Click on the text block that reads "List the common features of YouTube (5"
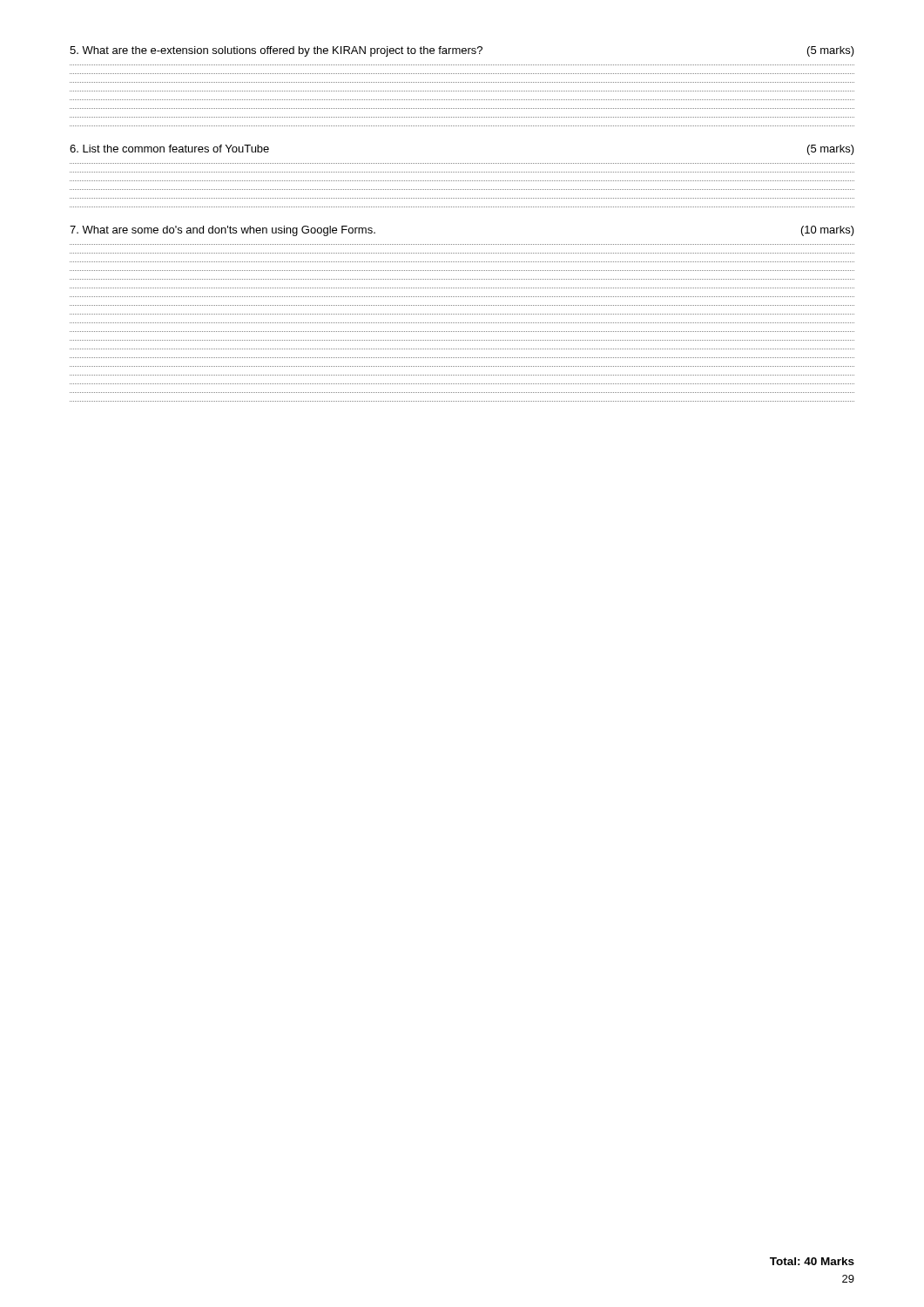The height and width of the screenshot is (1307, 924). [x=173, y=149]
